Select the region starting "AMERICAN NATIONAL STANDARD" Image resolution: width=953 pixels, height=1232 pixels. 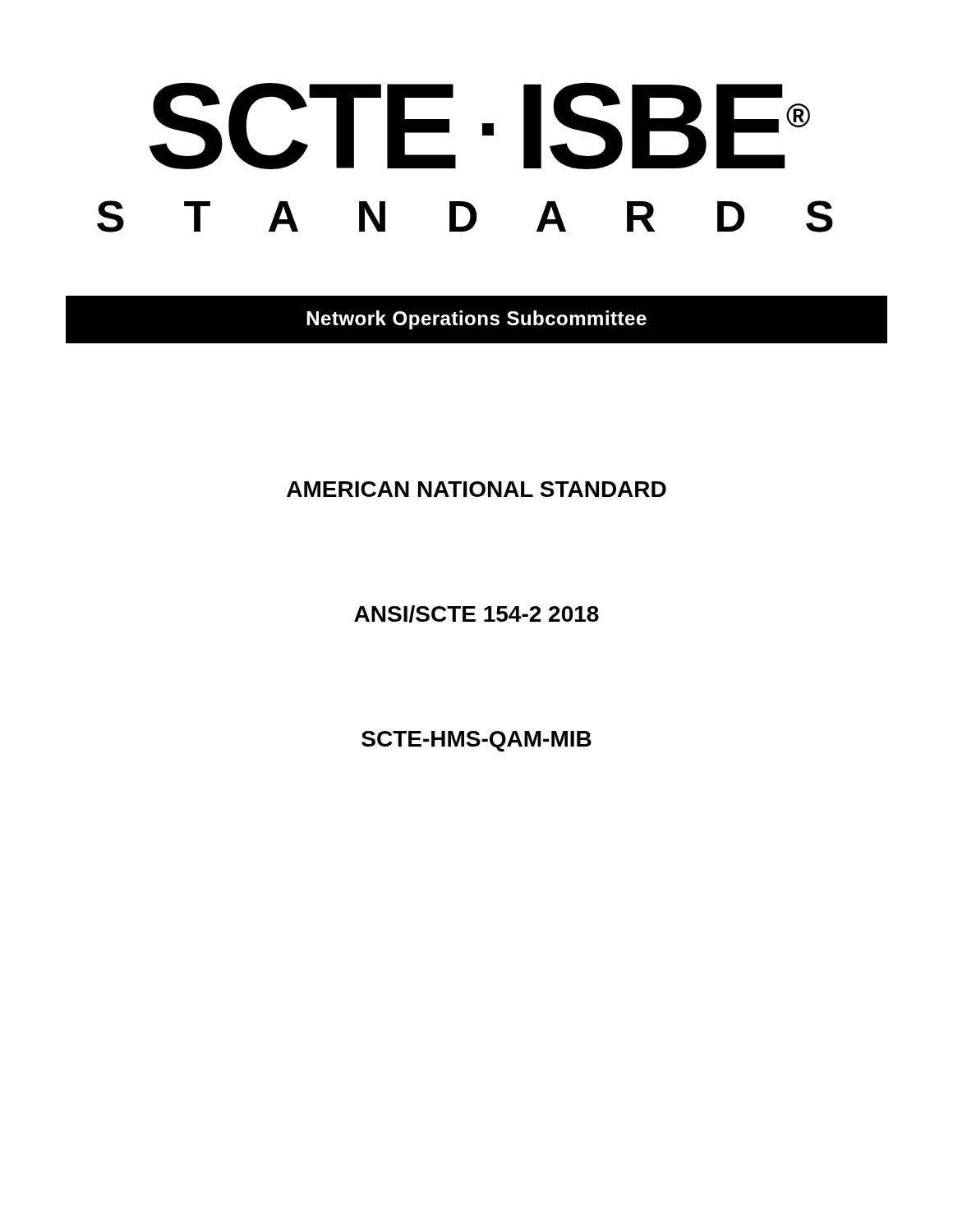pos(476,489)
